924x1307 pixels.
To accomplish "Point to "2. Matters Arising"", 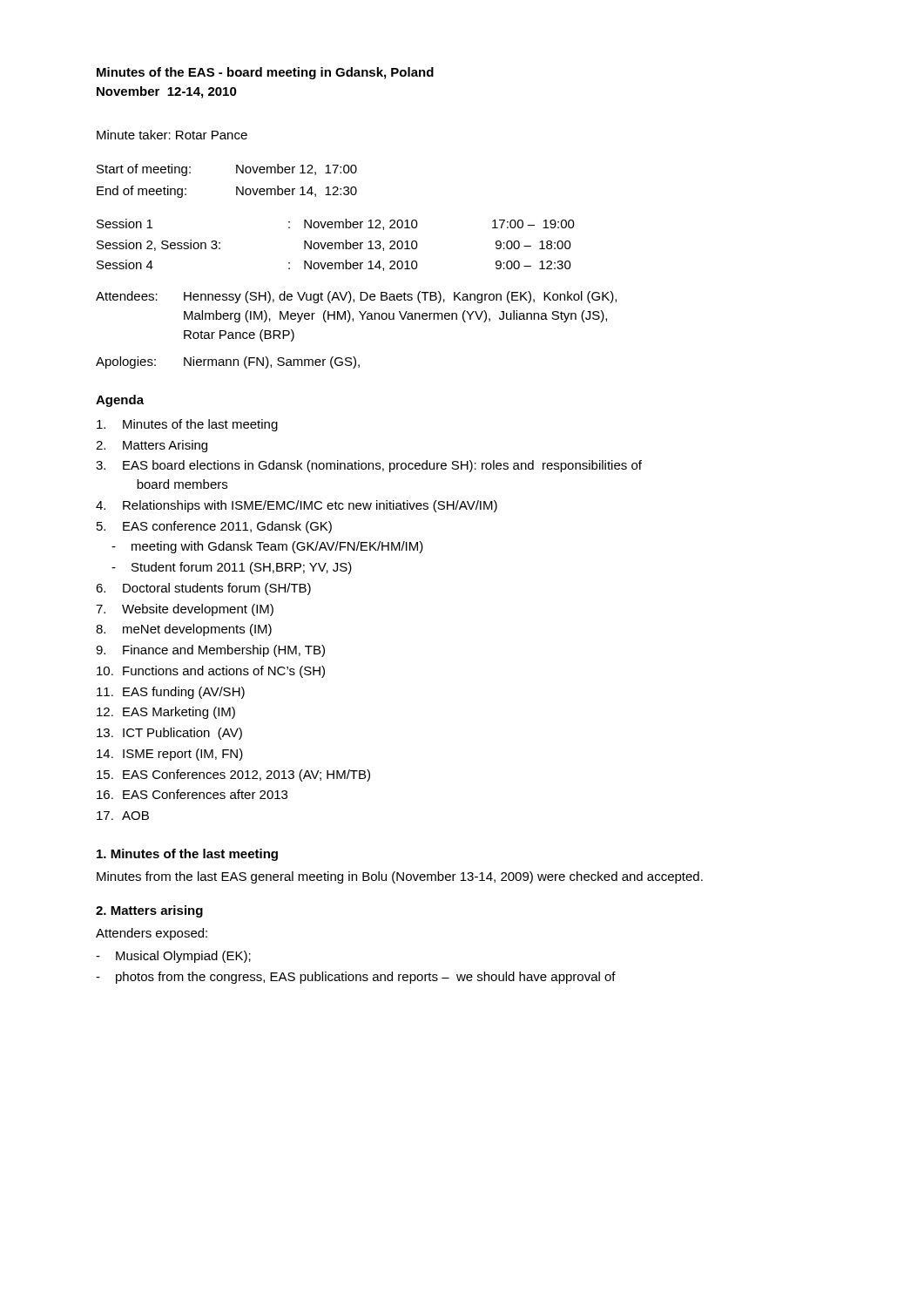I will (x=152, y=445).
